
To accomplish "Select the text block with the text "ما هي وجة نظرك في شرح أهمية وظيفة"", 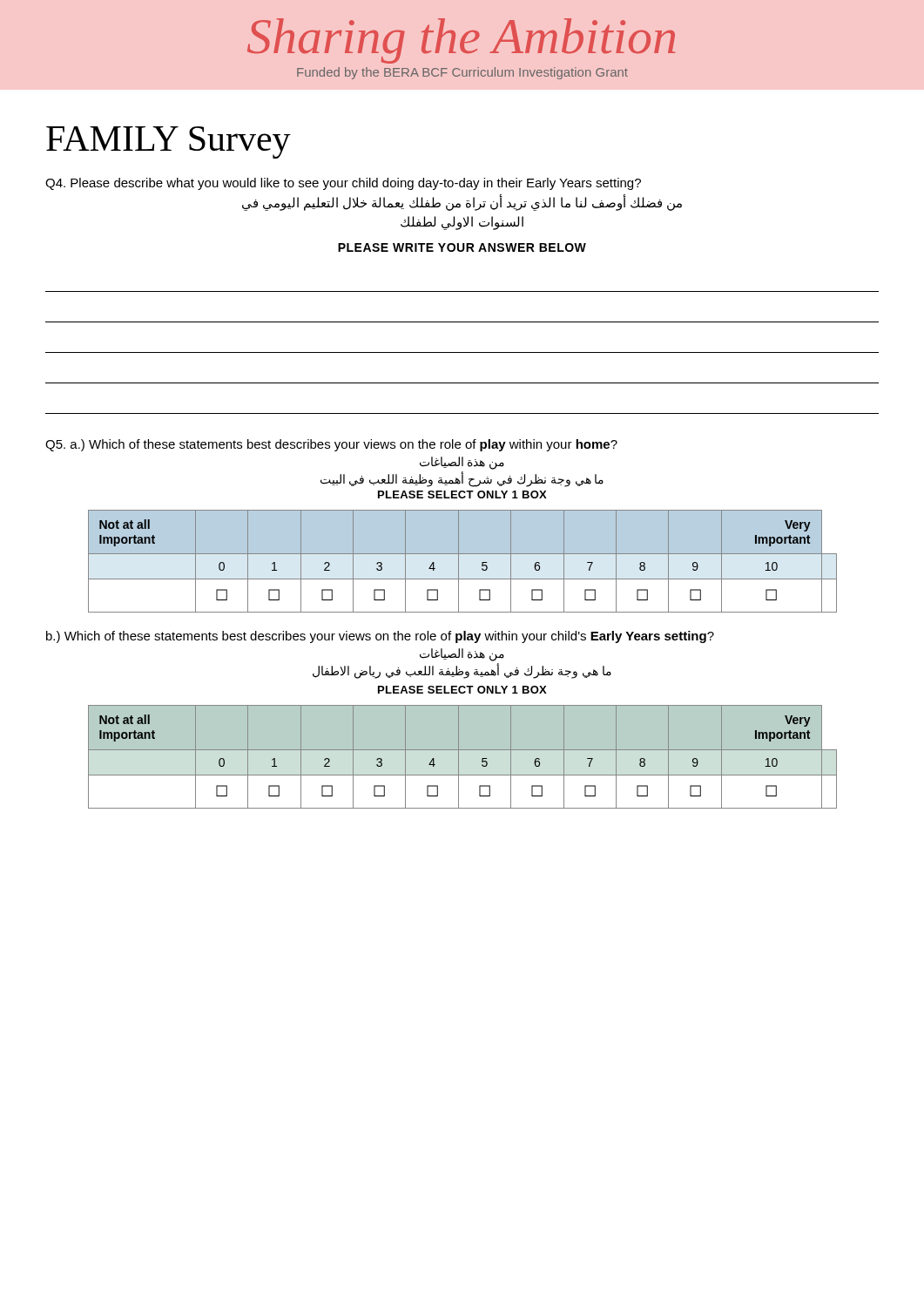I will click(462, 479).
